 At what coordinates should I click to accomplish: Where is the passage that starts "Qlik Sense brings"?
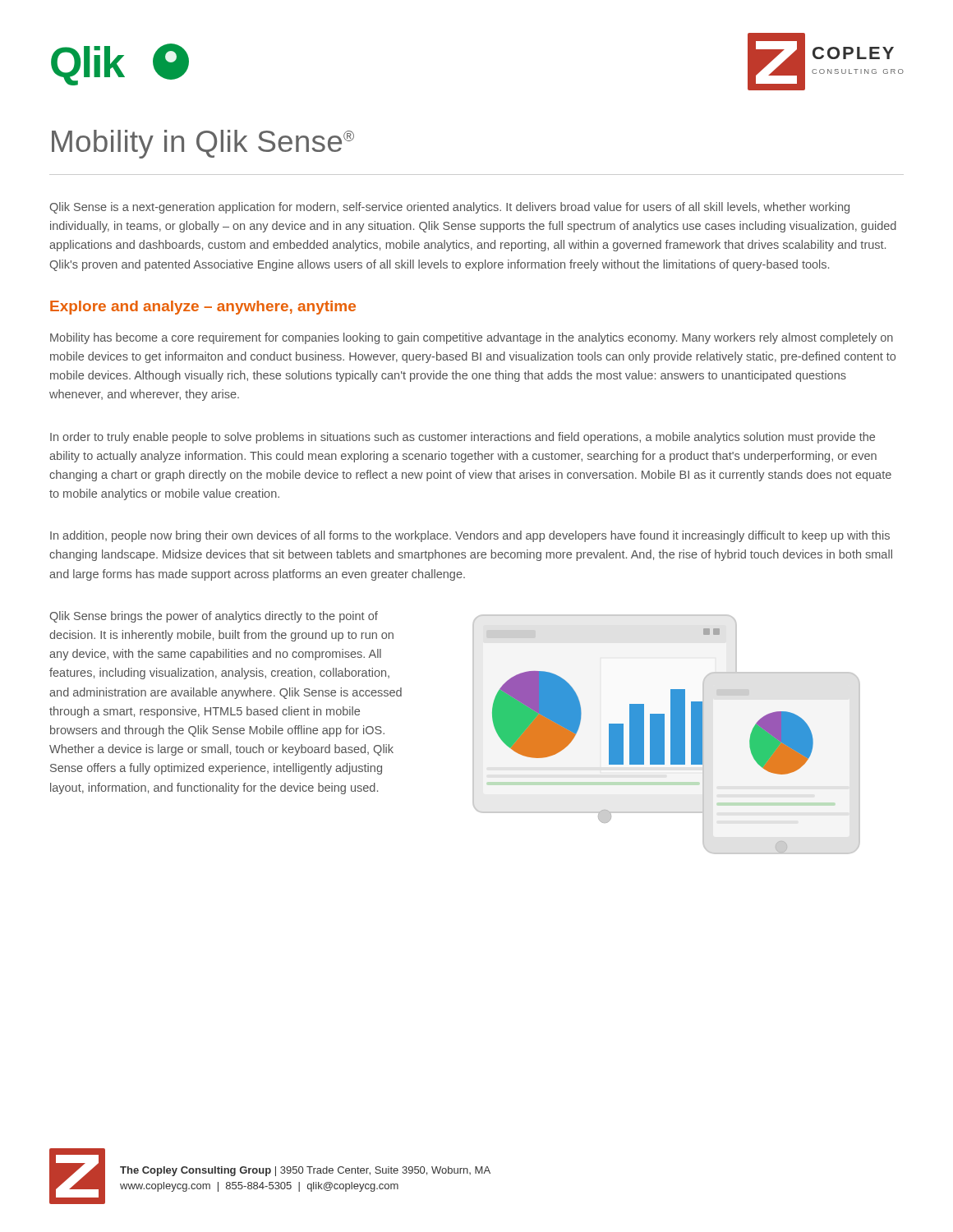226,702
